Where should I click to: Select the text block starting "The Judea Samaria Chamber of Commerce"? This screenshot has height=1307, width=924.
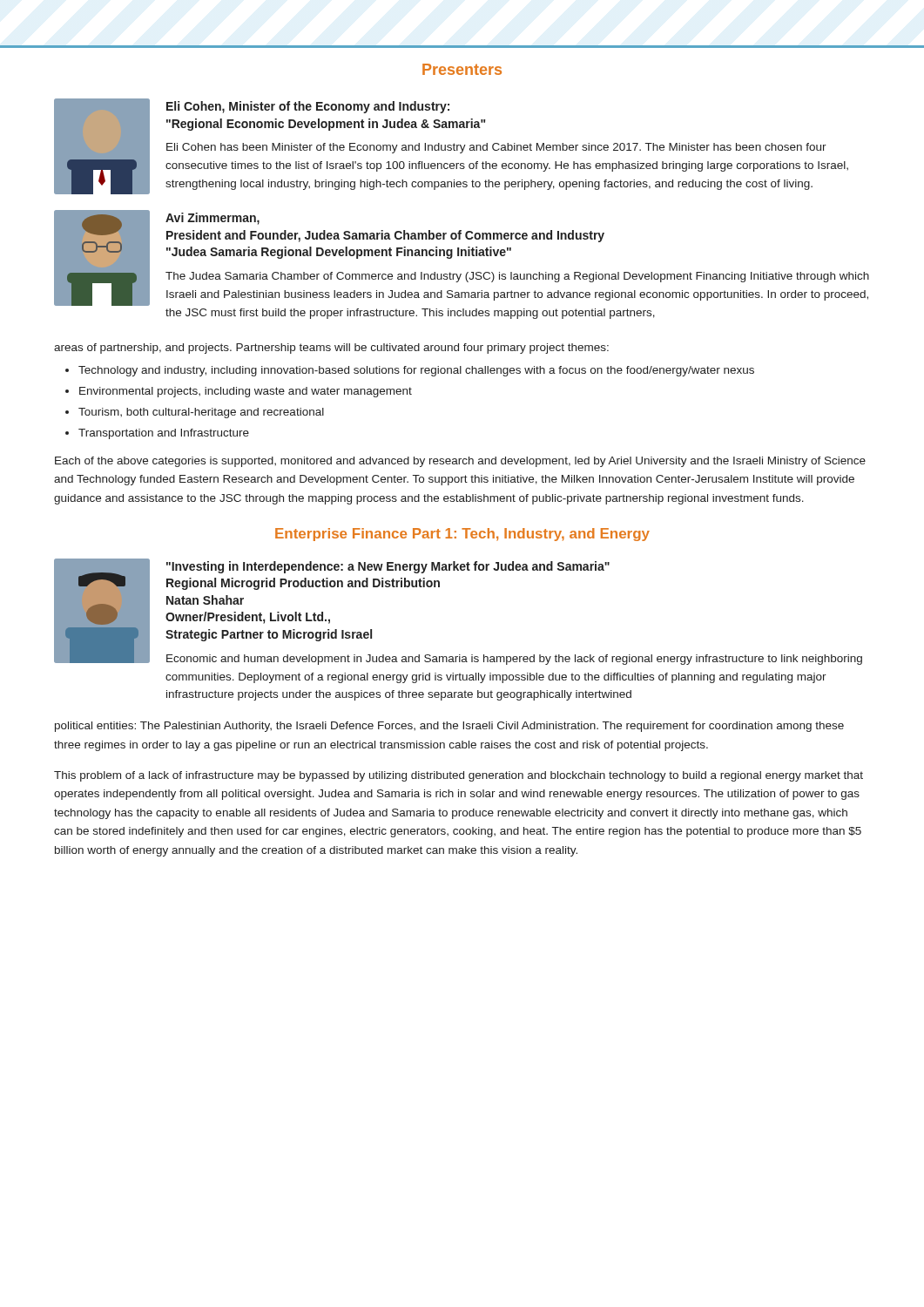517,294
